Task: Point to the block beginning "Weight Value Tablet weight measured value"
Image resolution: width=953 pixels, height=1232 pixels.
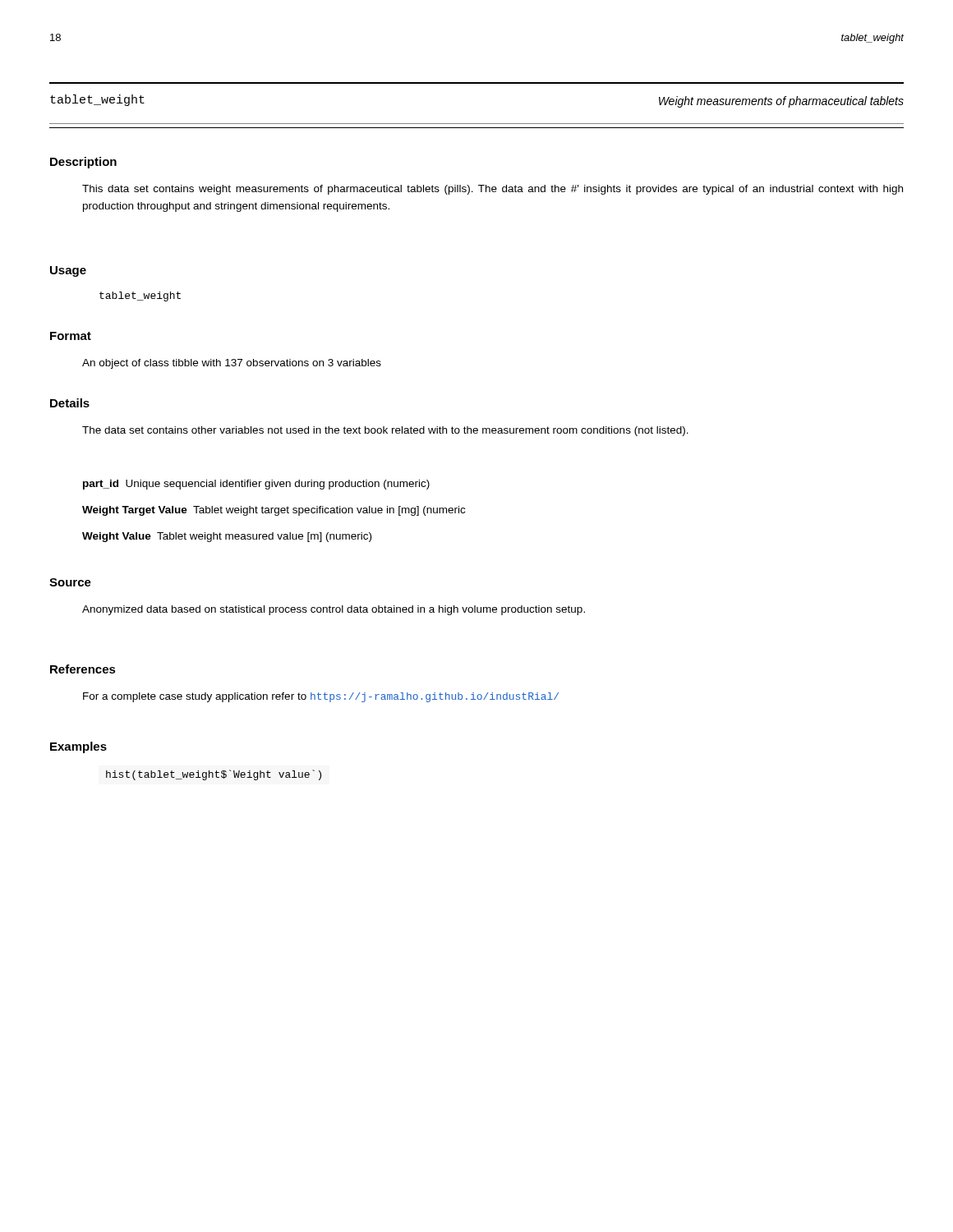Action: [227, 536]
